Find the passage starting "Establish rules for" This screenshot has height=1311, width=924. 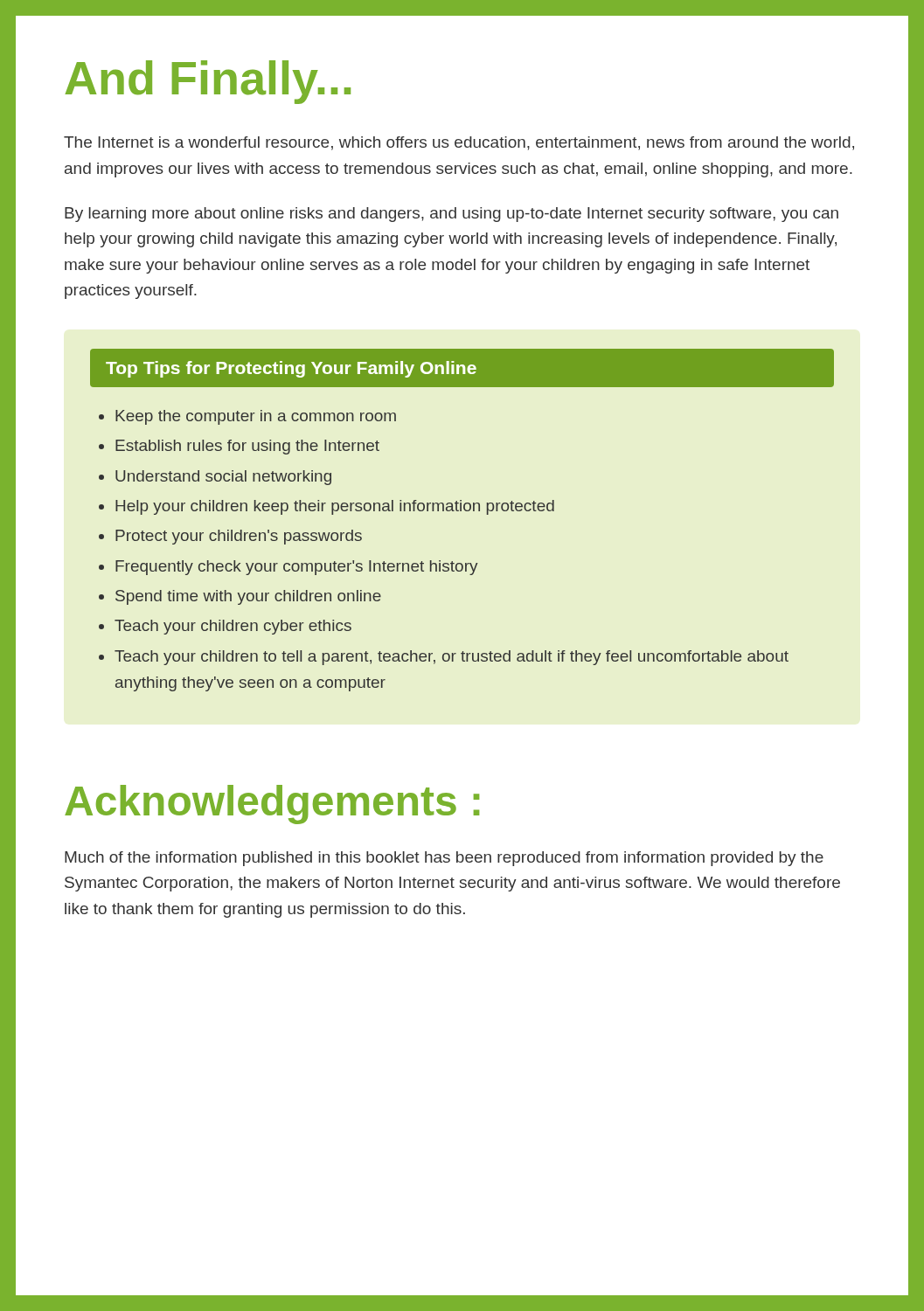pyautogui.click(x=247, y=445)
